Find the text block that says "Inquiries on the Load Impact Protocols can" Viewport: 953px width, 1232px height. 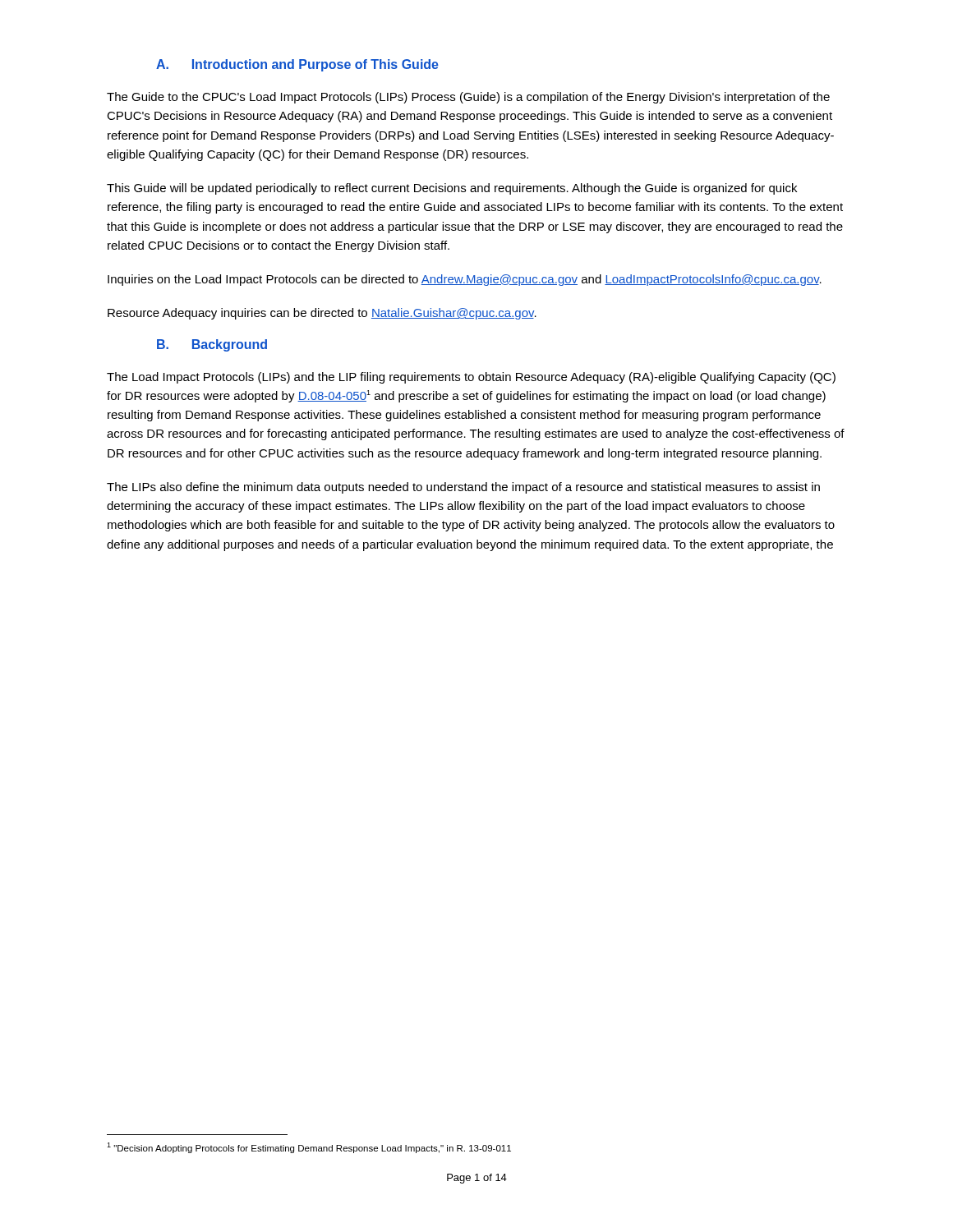(476, 279)
